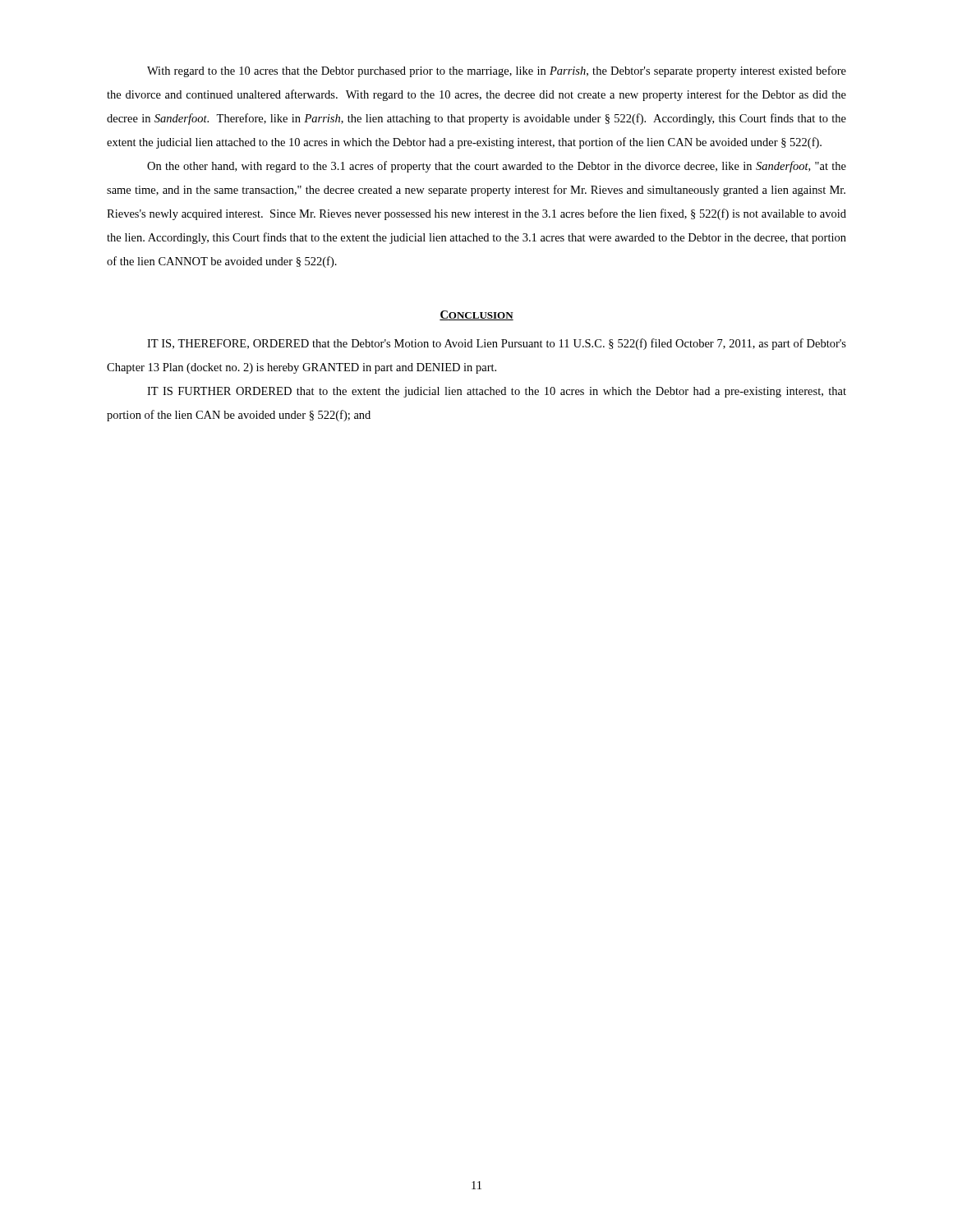953x1232 pixels.
Task: Click the passage that begins "On the other hand, with regard"
Action: (x=476, y=214)
